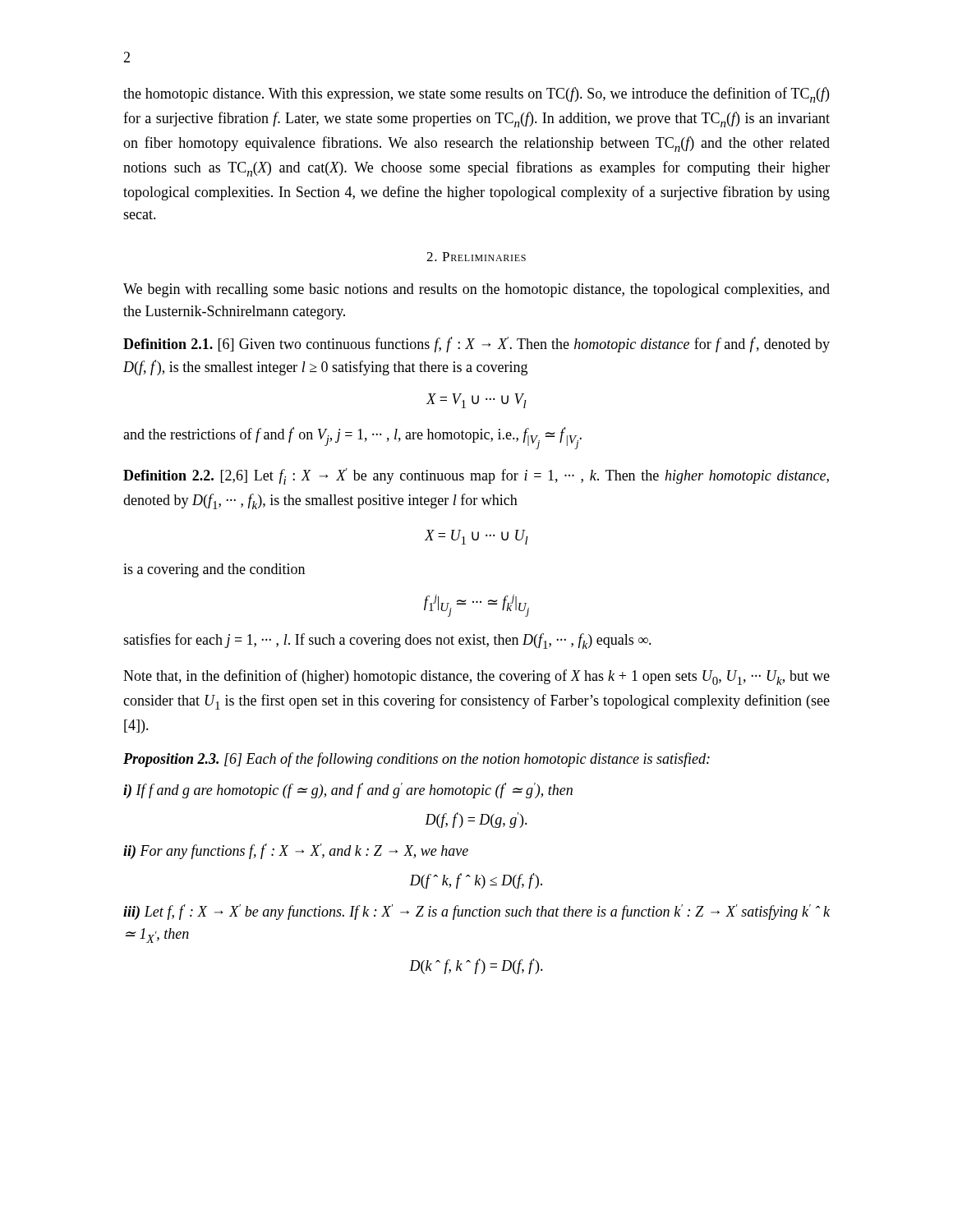Find the formula on this page that starts "f1j|Uj ≃ ···"
This screenshot has height=1232, width=953.
(476, 604)
